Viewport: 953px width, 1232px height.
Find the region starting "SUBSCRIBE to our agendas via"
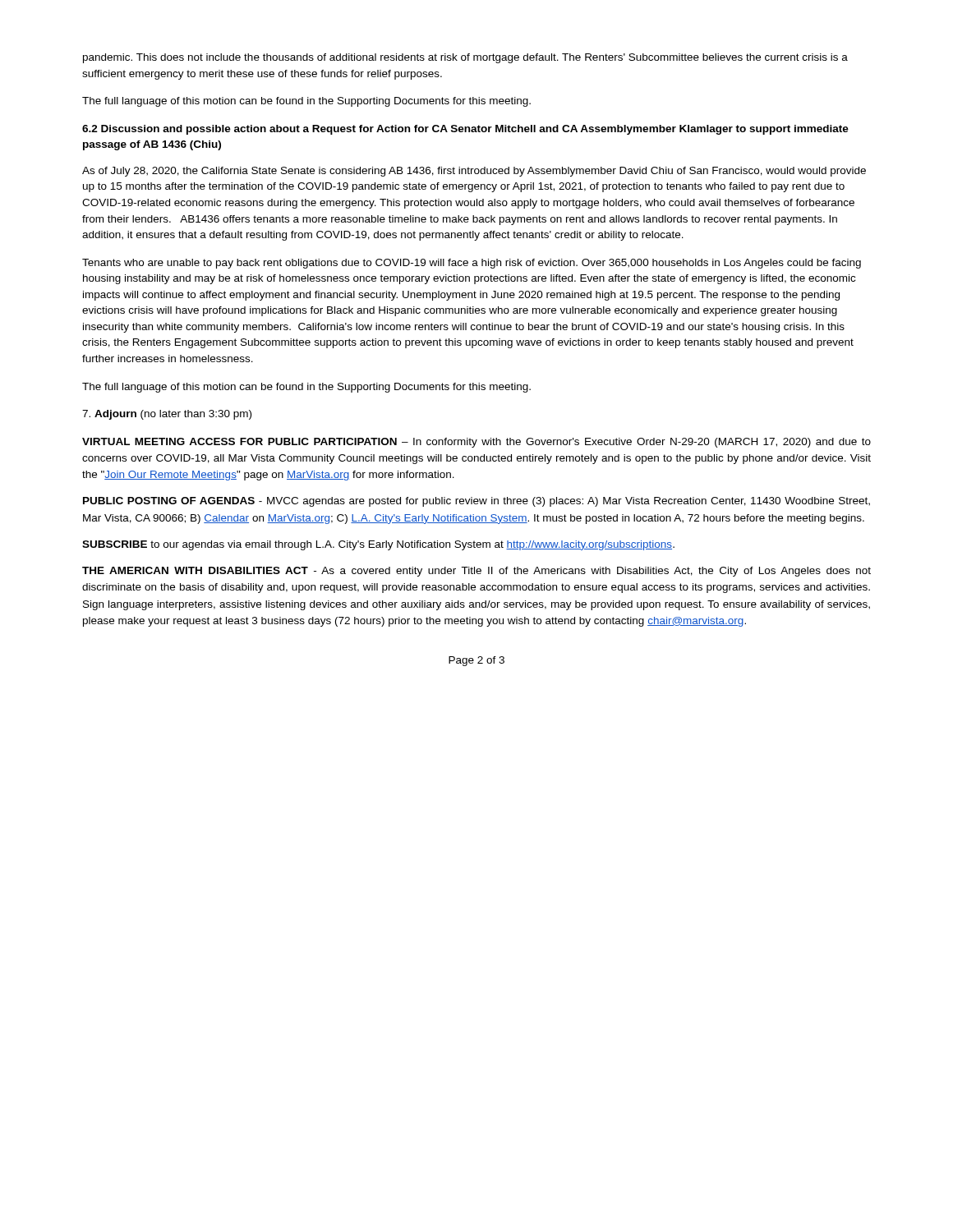(x=379, y=544)
